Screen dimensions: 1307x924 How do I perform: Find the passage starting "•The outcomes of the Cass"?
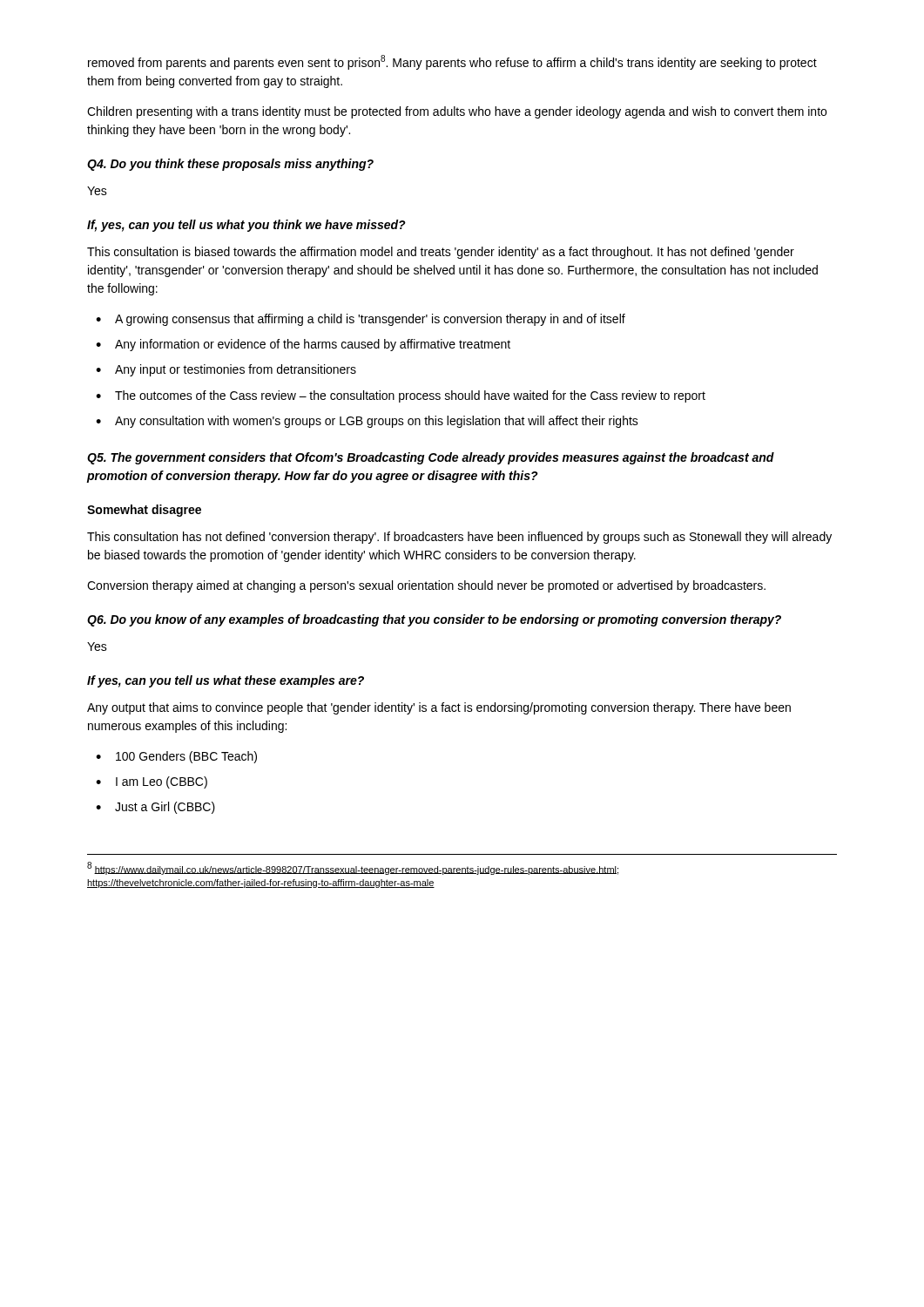click(x=401, y=397)
